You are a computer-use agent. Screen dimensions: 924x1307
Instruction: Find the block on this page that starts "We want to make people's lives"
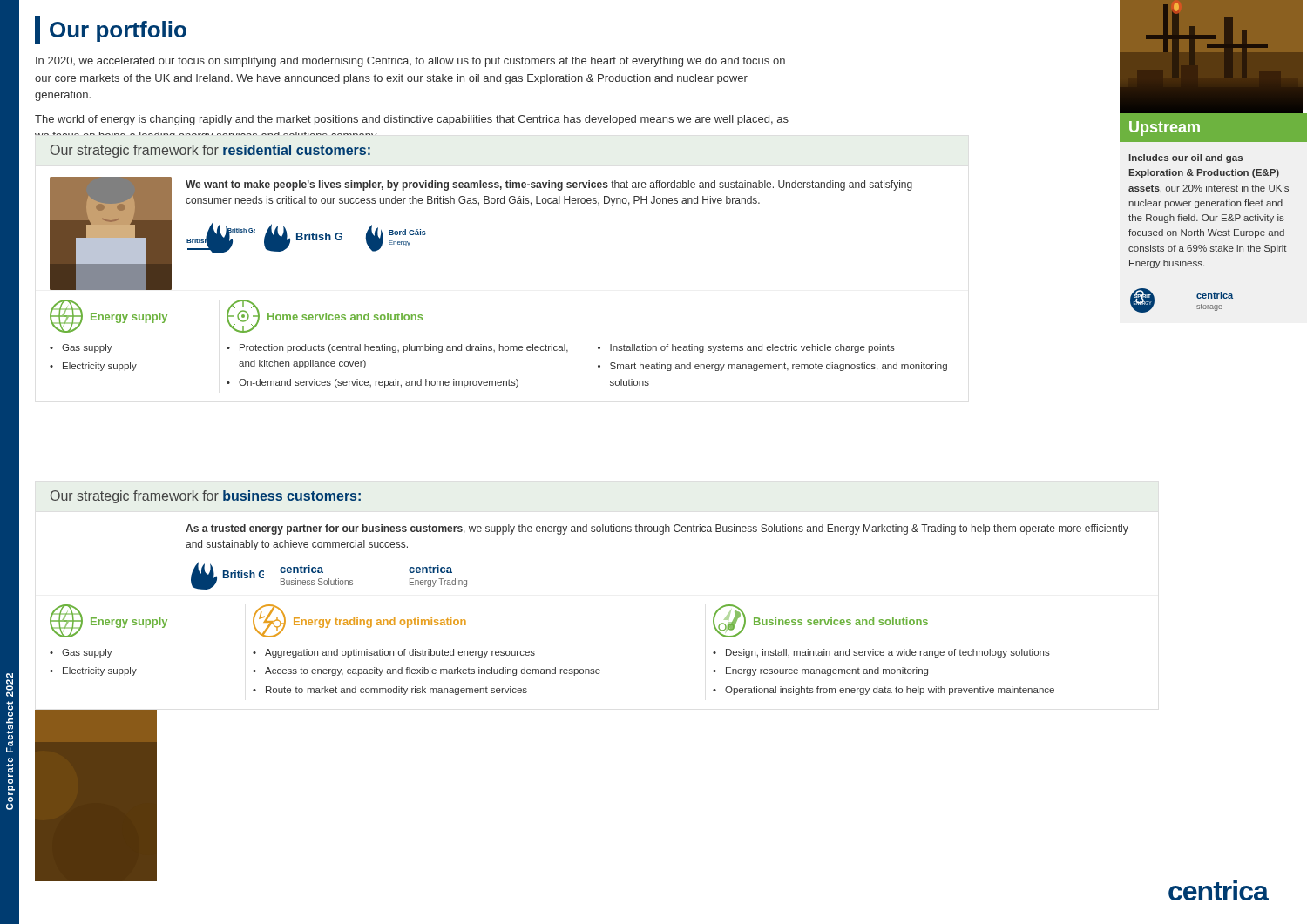[549, 192]
